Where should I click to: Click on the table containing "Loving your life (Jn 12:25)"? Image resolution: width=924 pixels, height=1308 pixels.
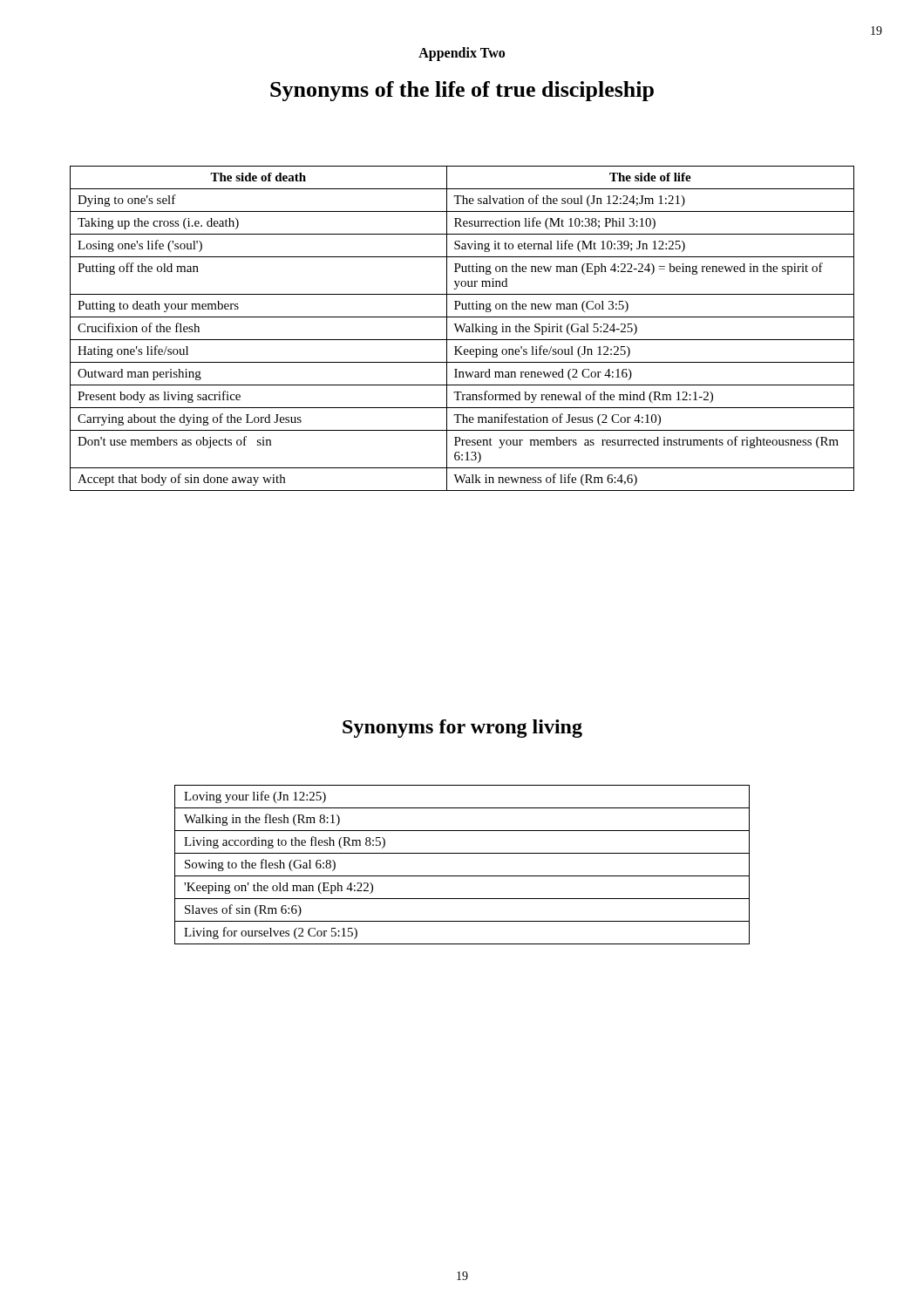click(462, 865)
